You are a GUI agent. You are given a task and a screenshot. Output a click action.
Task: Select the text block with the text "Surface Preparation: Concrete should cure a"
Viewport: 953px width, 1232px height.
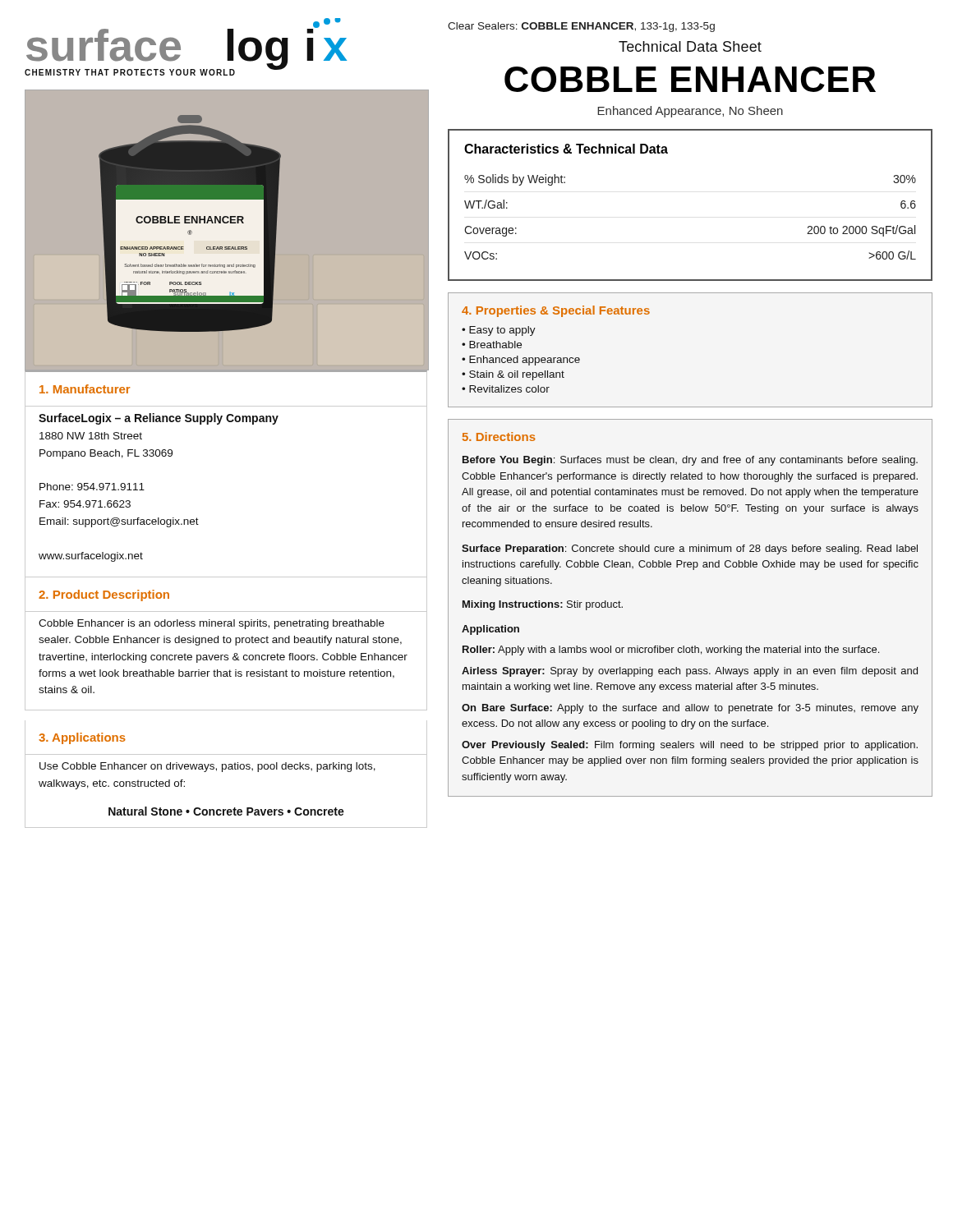coord(690,564)
